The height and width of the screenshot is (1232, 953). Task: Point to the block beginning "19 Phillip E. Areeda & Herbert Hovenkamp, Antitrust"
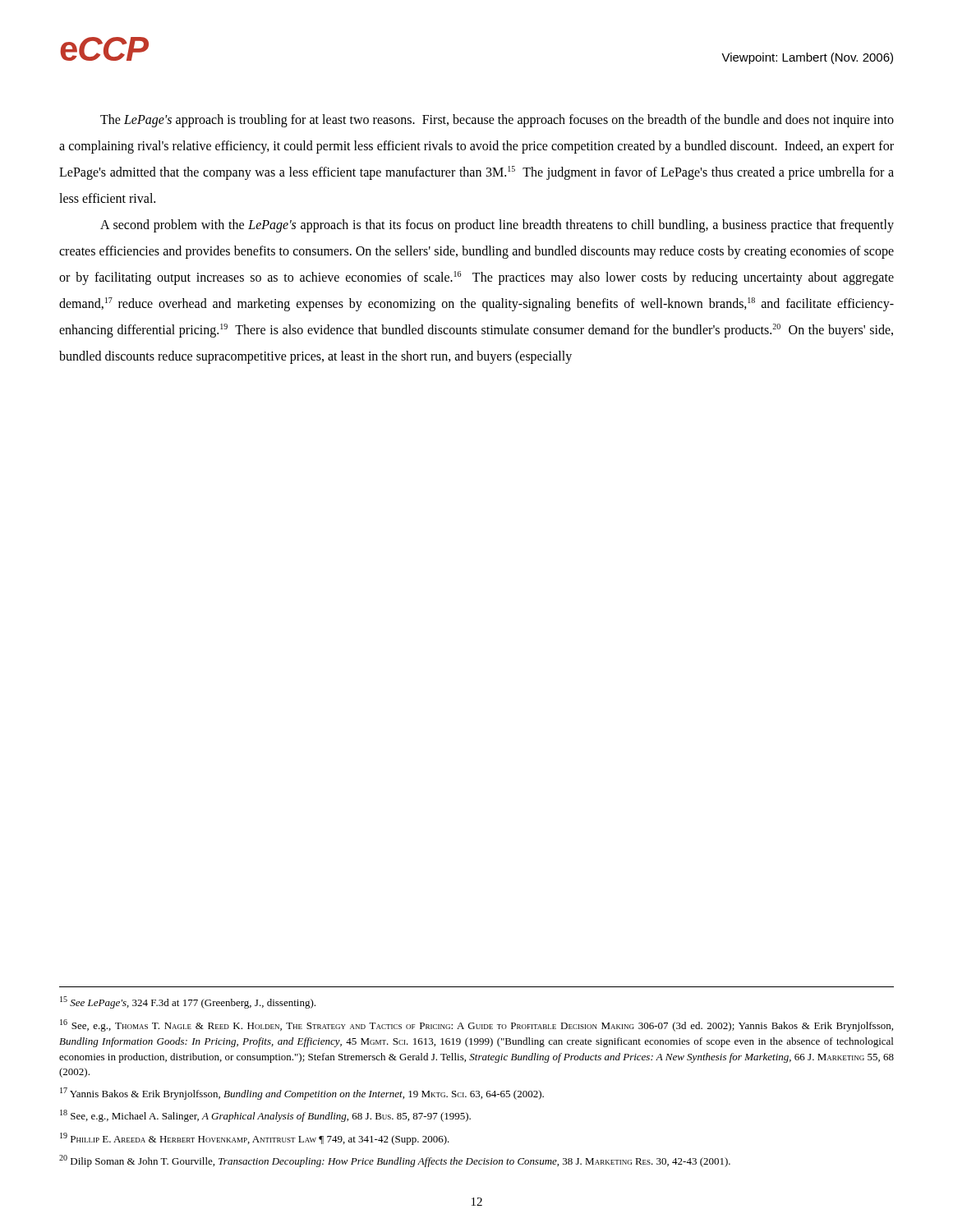pos(254,1138)
